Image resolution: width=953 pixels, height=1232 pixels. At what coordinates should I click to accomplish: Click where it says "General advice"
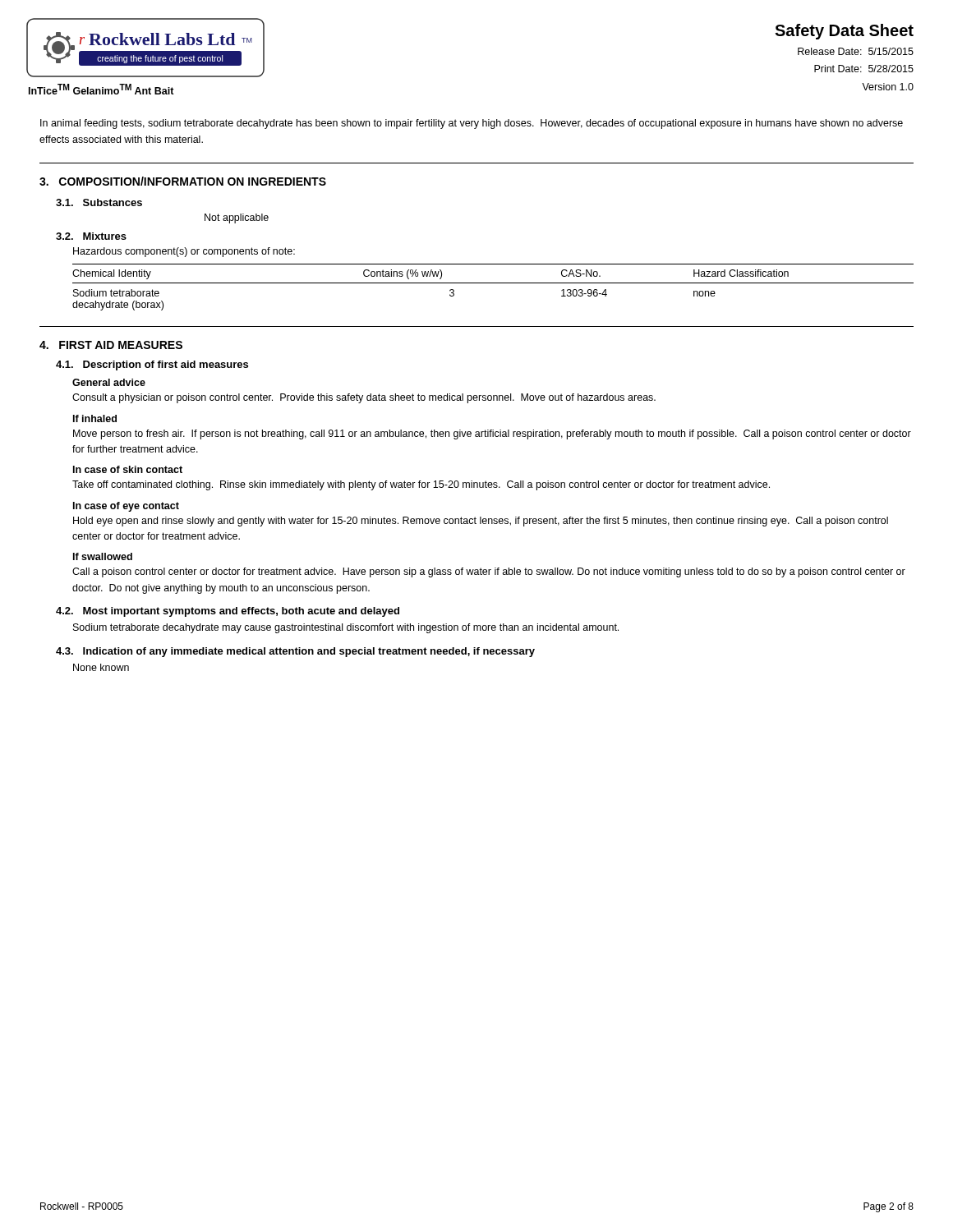109,383
